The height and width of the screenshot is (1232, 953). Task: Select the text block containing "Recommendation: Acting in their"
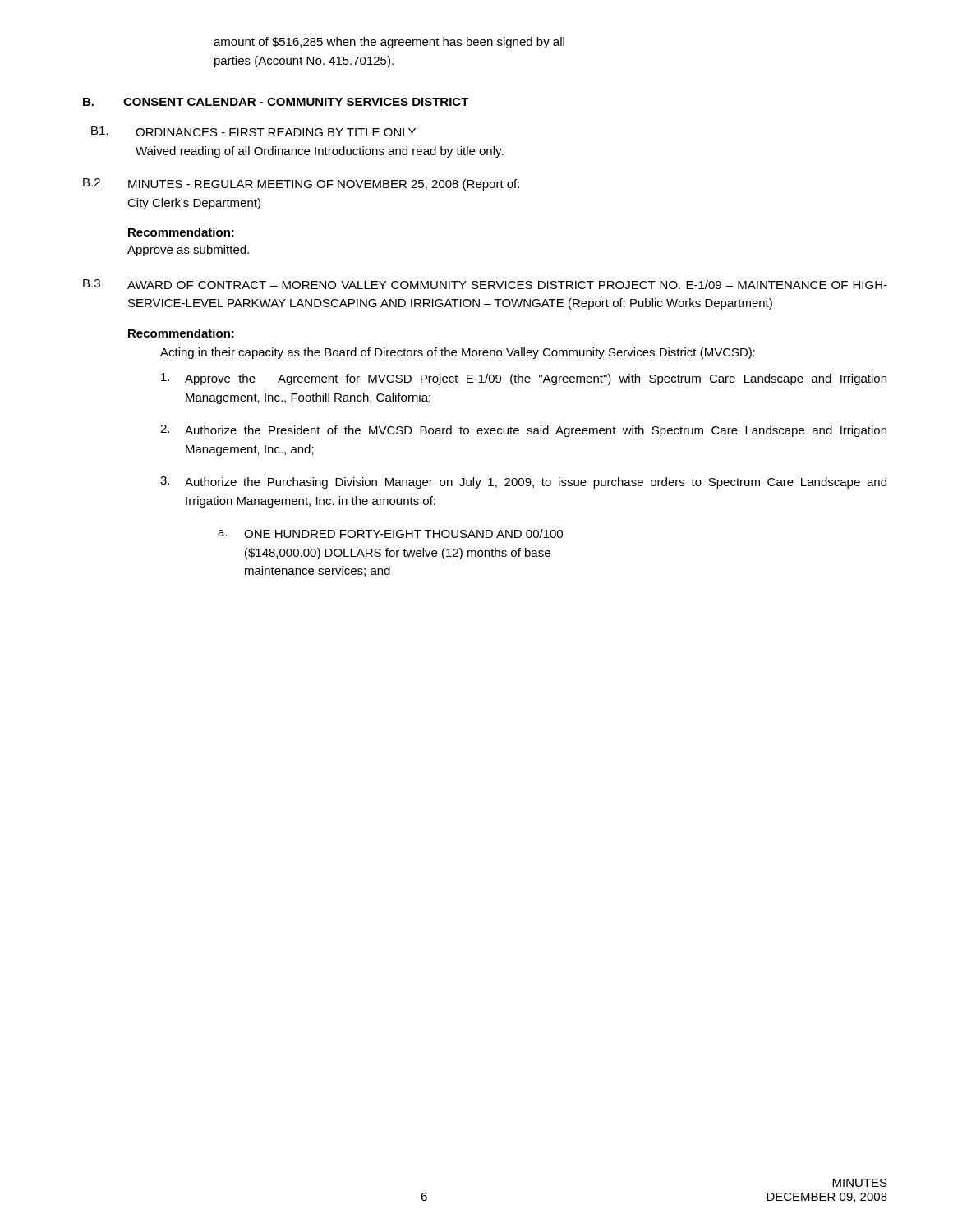[x=181, y=333]
